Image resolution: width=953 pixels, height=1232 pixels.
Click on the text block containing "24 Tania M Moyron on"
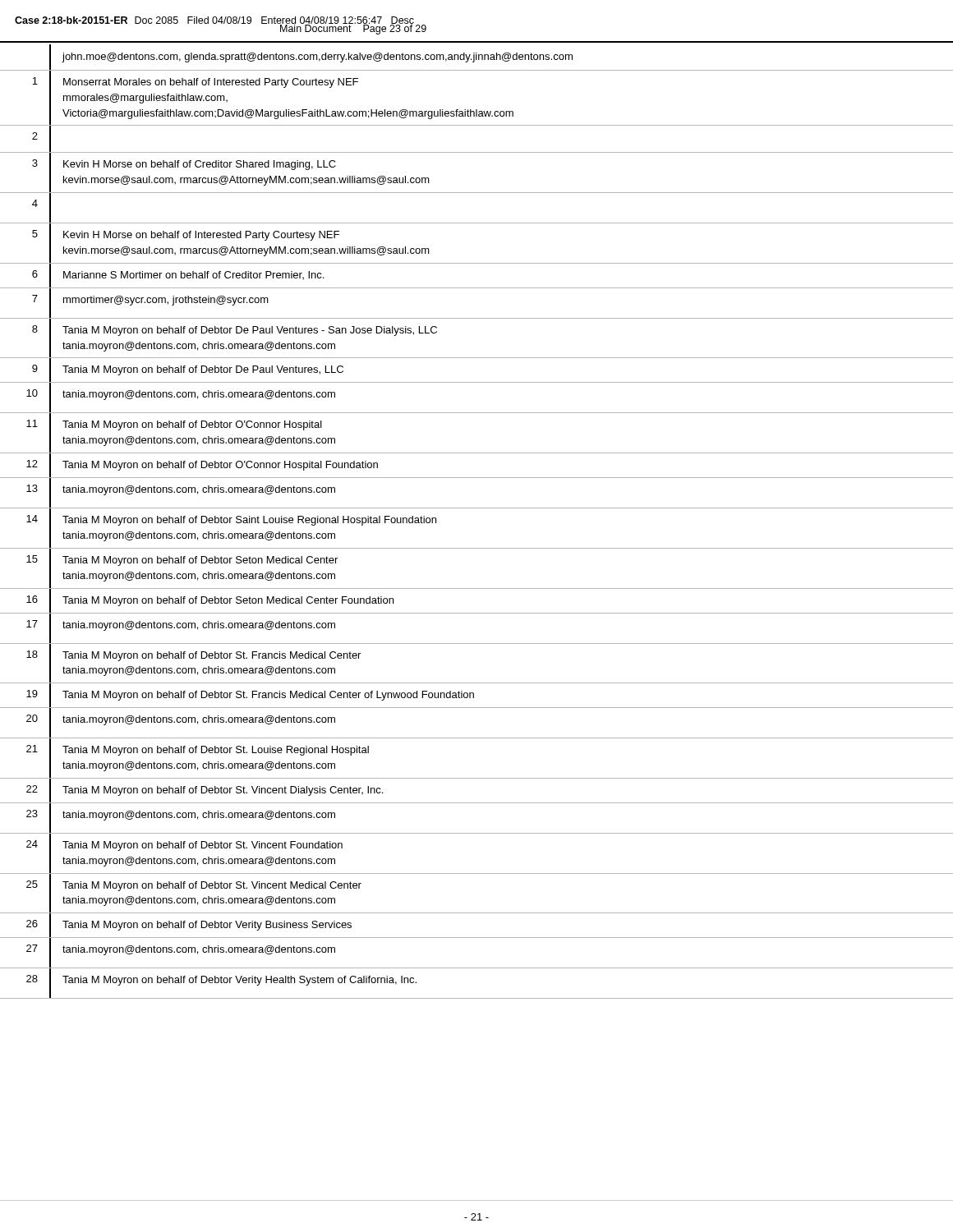tap(476, 853)
